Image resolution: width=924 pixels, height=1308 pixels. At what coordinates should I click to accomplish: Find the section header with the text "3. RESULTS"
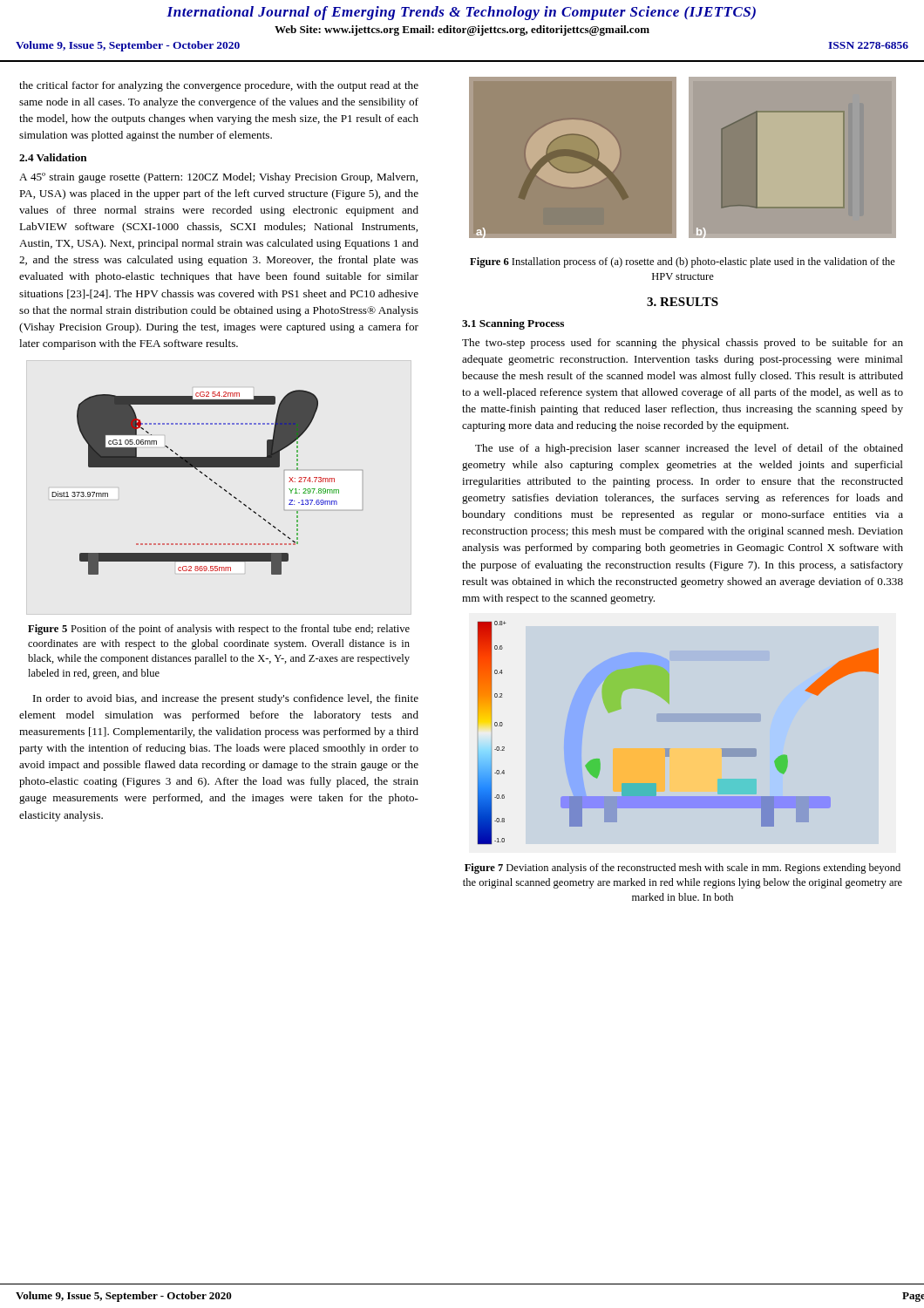click(x=683, y=301)
